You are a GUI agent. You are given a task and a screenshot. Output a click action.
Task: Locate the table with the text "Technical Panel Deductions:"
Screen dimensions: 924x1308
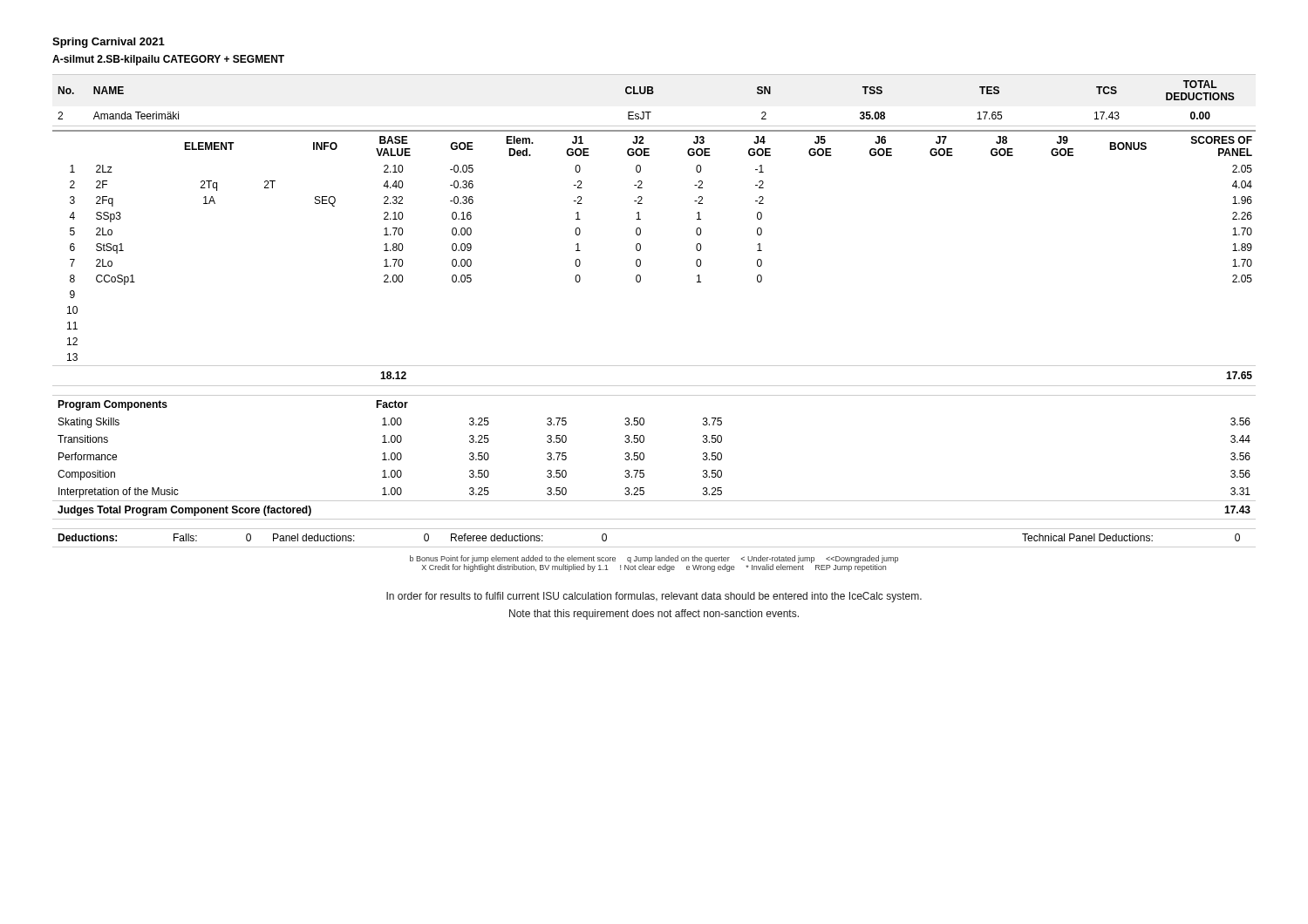[654, 538]
